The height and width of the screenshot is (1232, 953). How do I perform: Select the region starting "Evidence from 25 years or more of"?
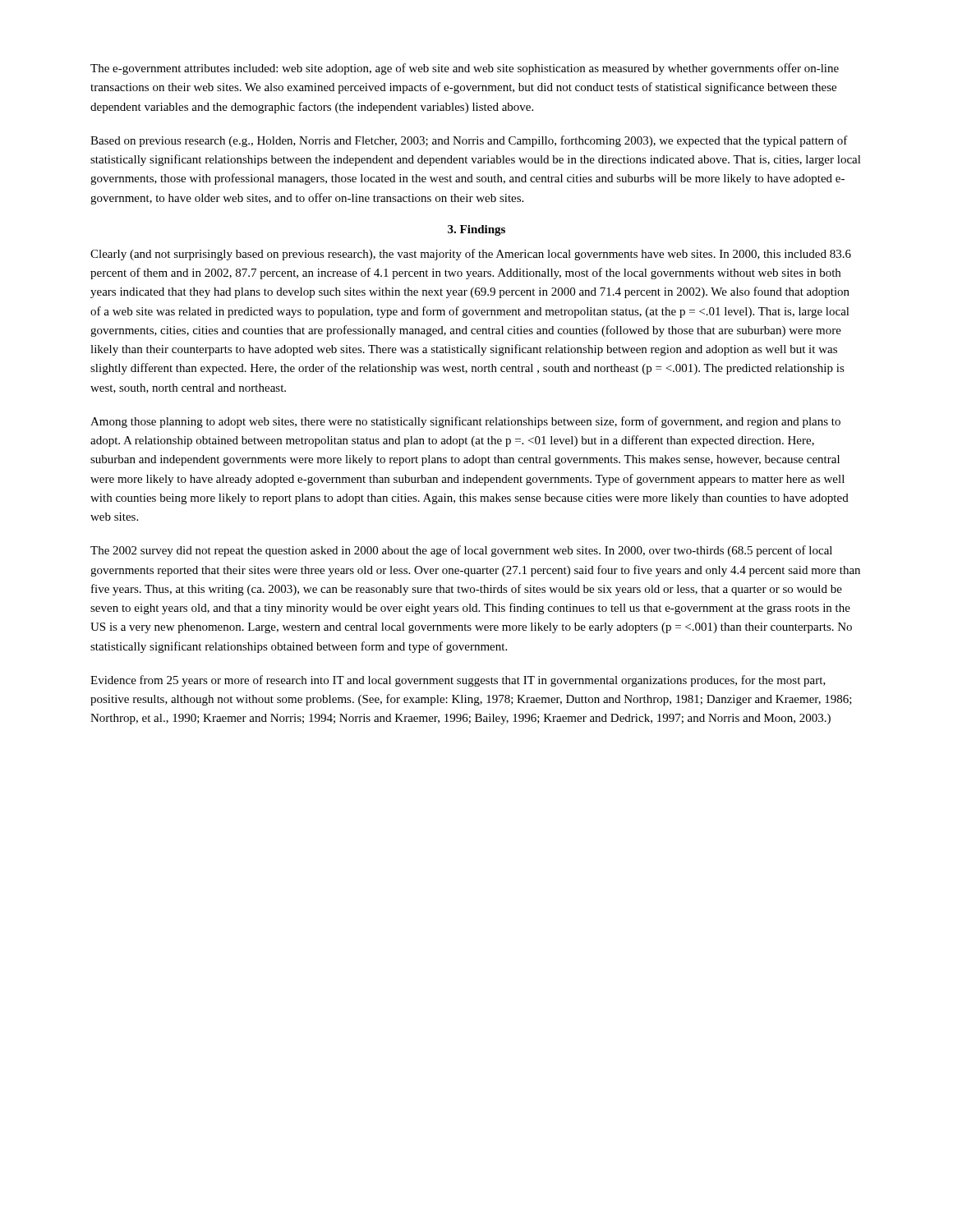click(471, 699)
